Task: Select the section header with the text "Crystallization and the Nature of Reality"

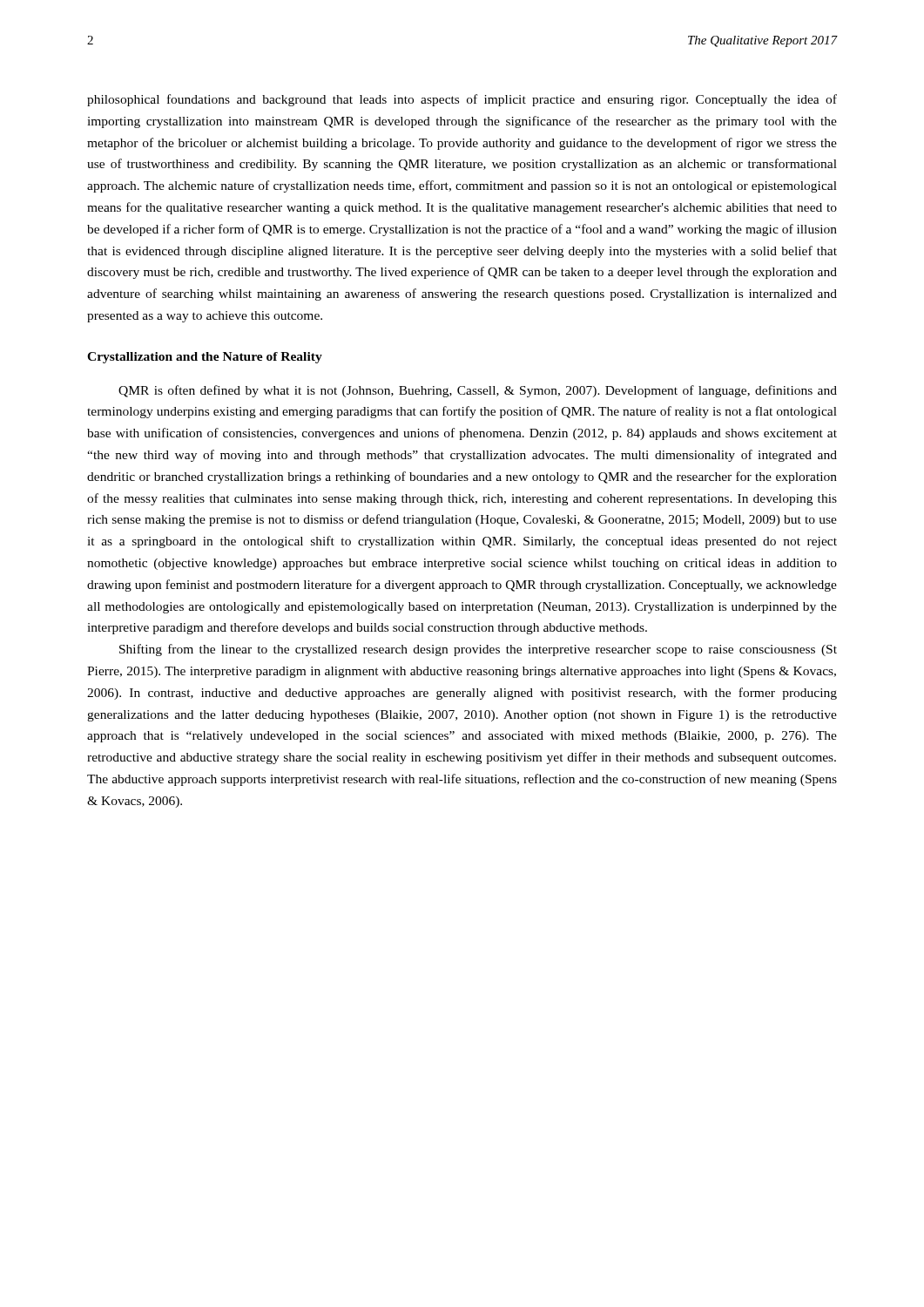Action: pyautogui.click(x=205, y=356)
